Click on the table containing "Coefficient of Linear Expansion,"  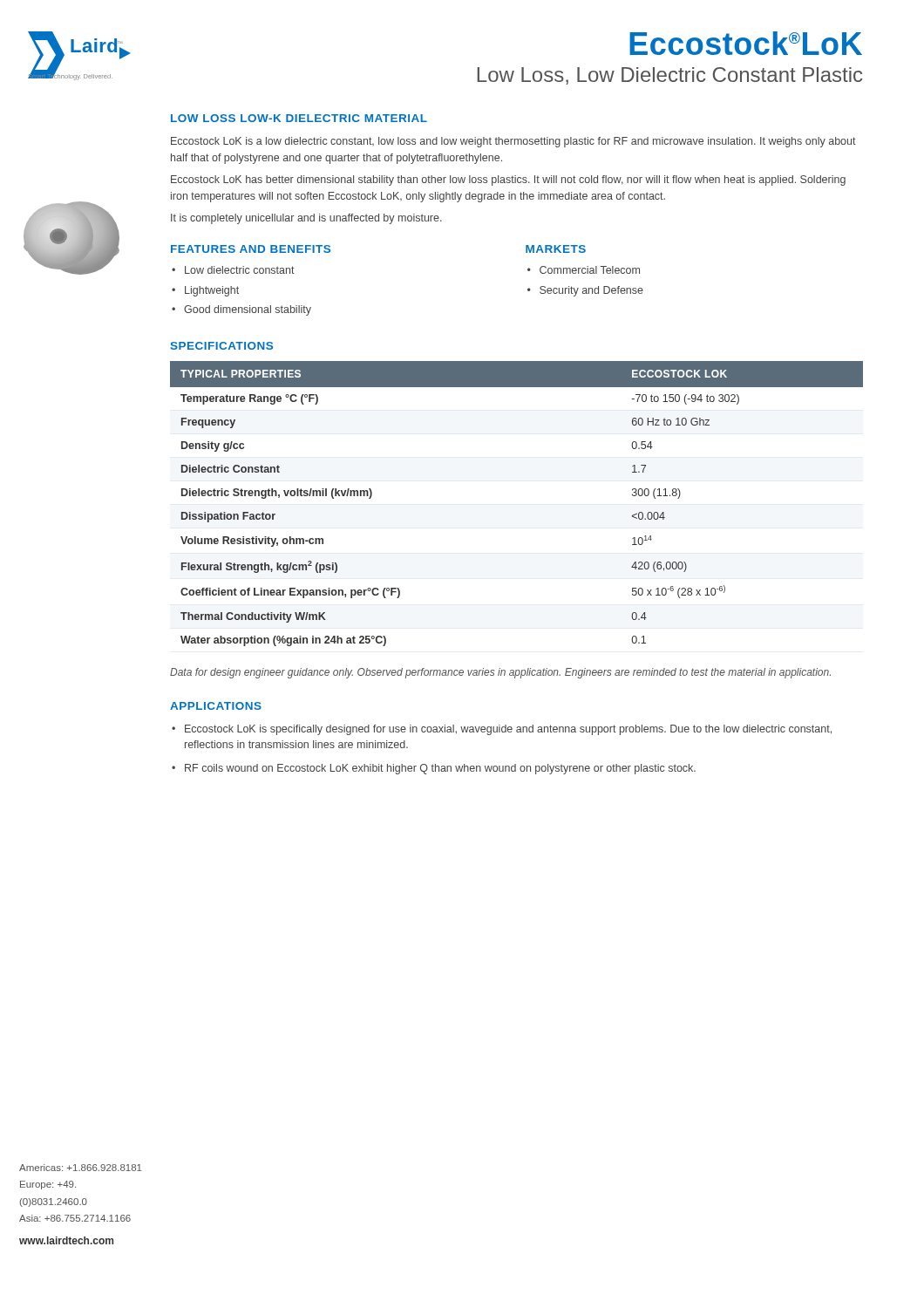pyautogui.click(x=517, y=507)
